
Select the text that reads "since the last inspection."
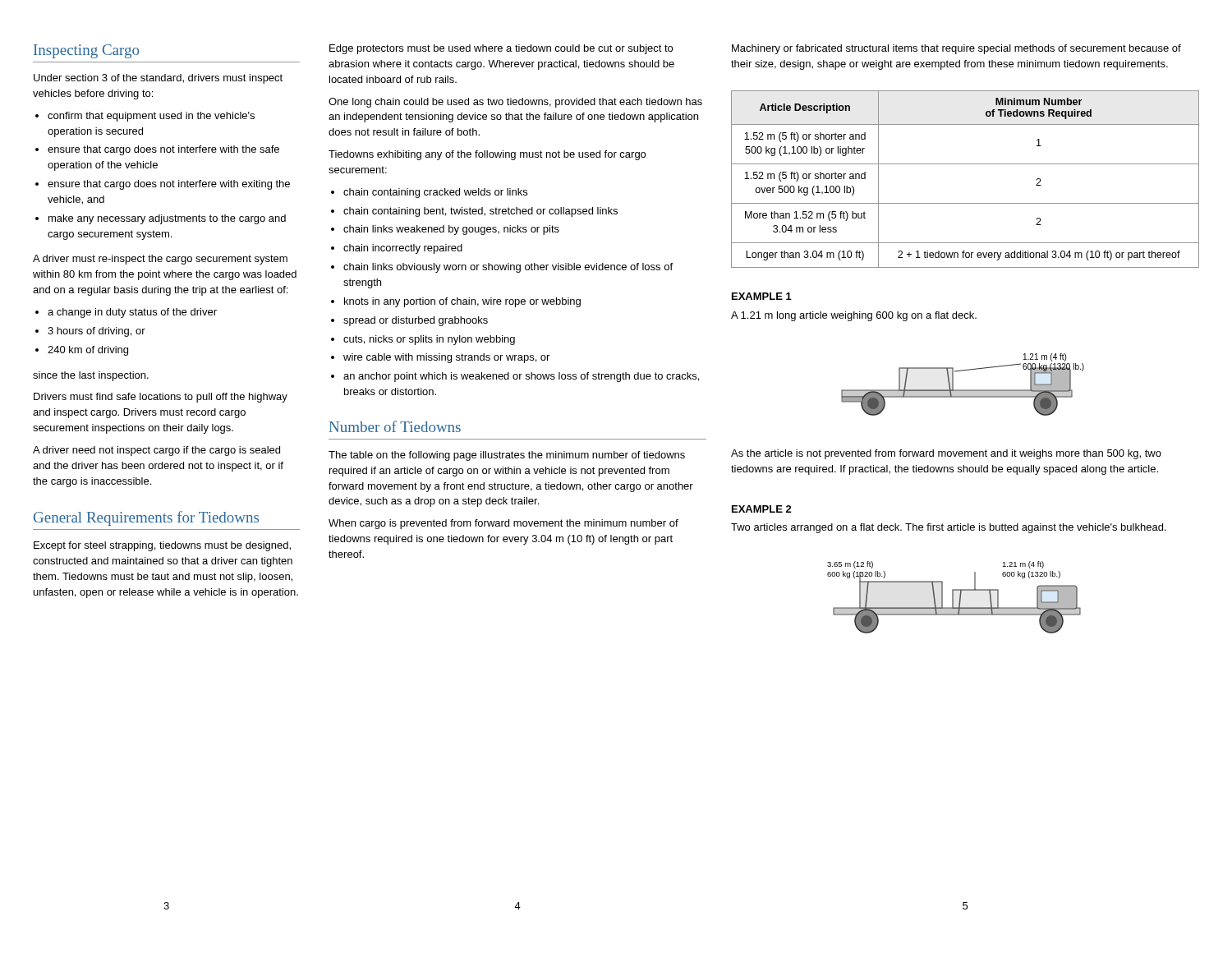click(91, 376)
